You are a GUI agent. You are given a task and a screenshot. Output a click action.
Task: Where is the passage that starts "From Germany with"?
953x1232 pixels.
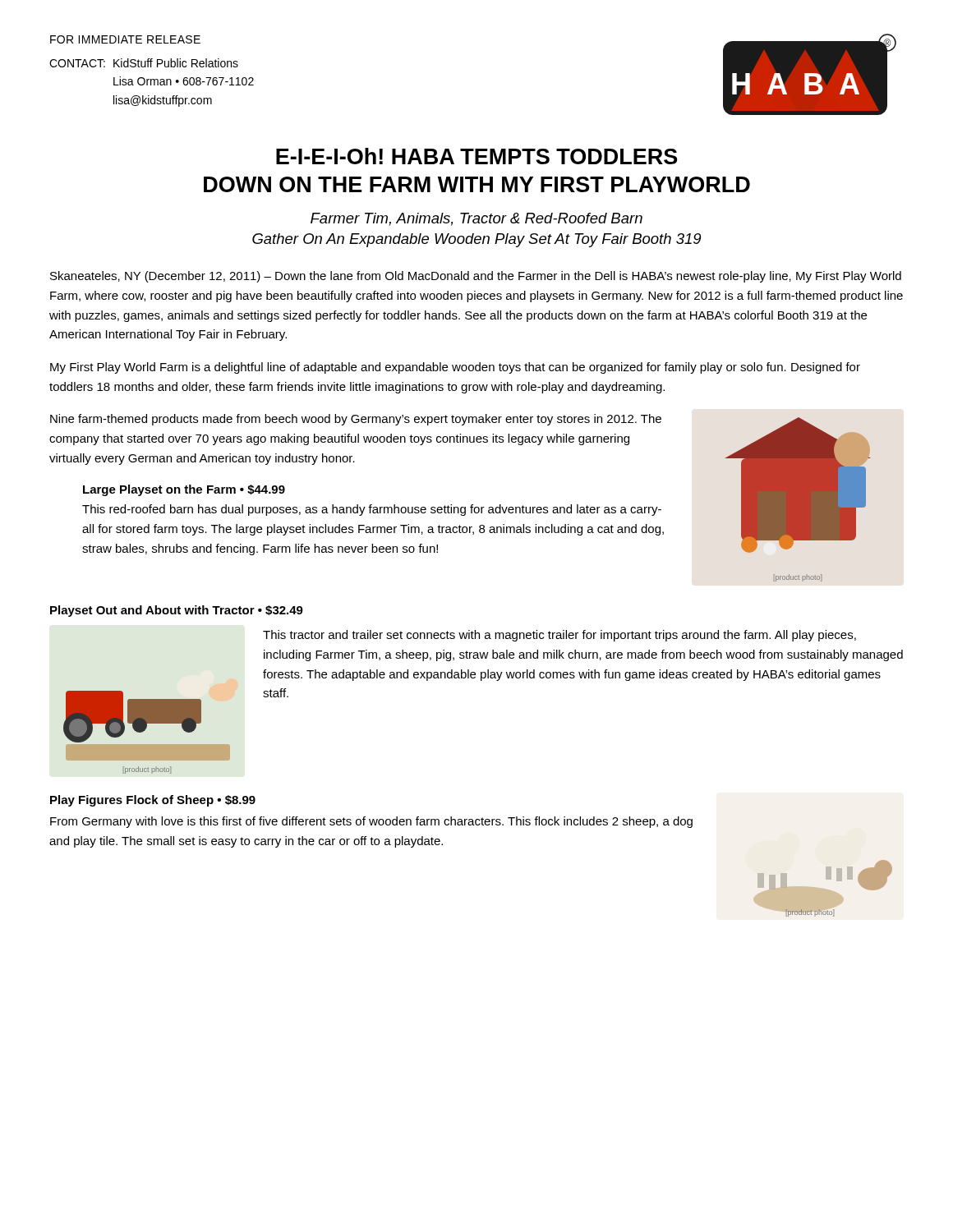374,831
